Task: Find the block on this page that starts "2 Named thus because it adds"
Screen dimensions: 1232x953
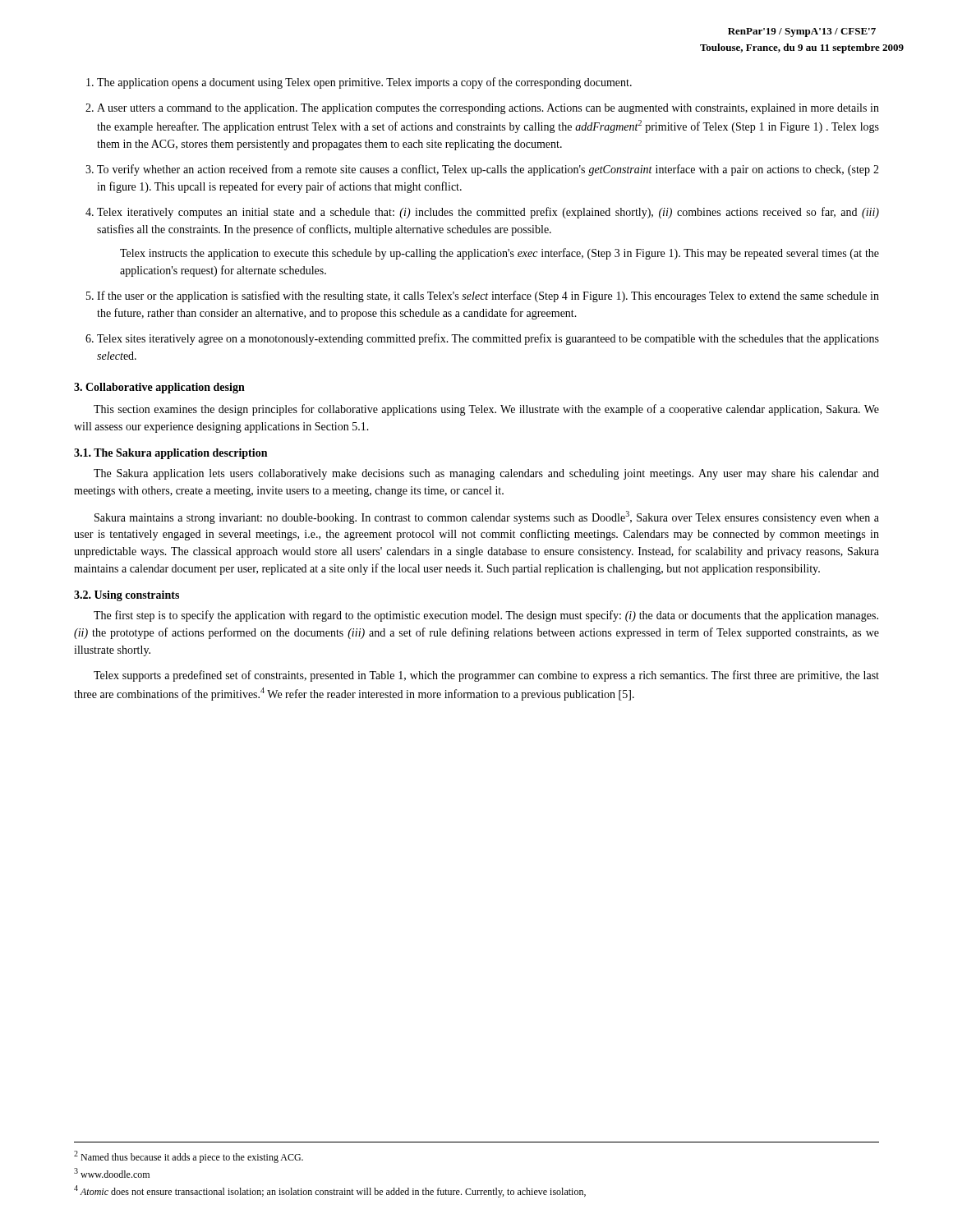Action: pos(189,1156)
